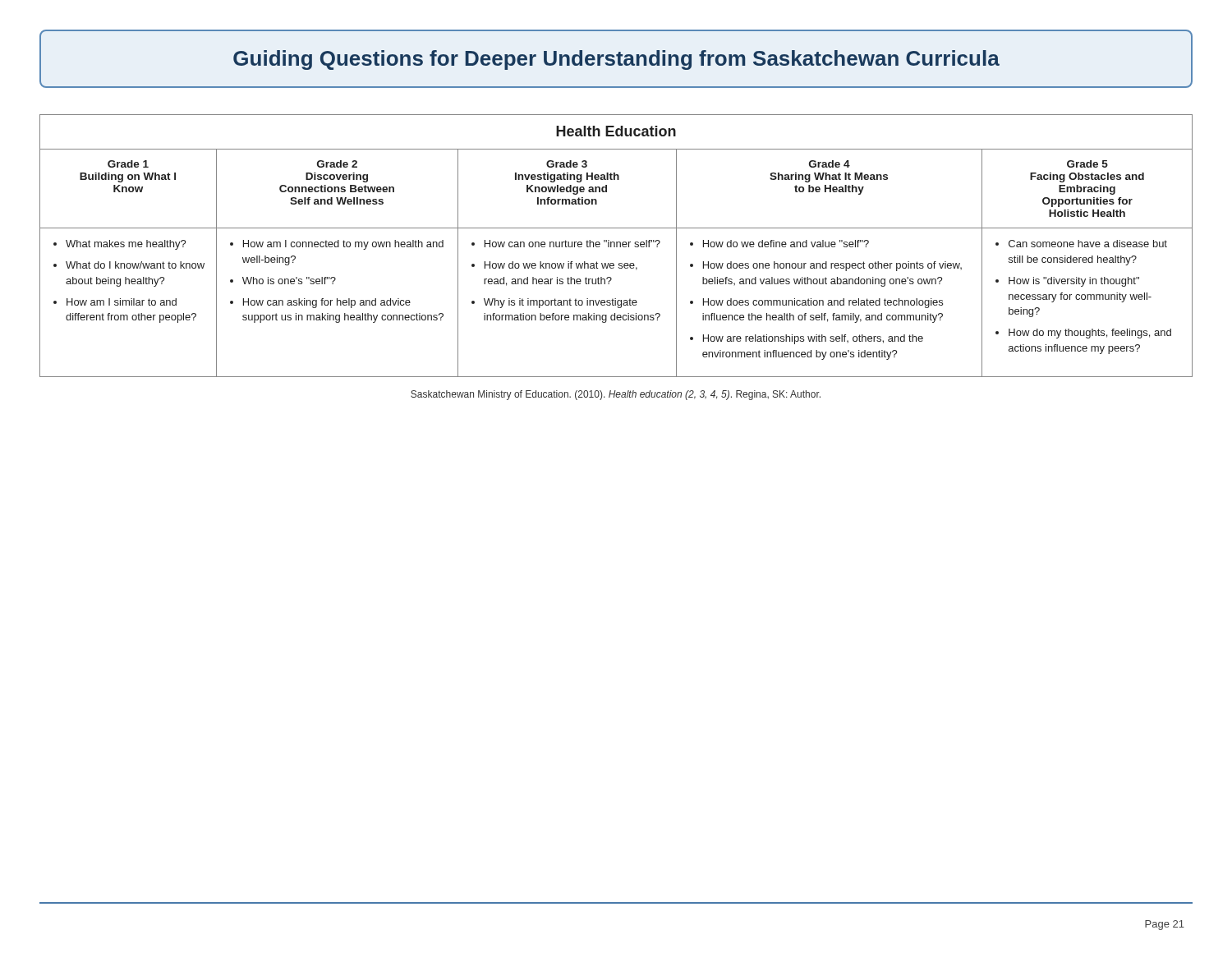Click on the table containing "What makes me"
Image resolution: width=1232 pixels, height=953 pixels.
coord(616,246)
